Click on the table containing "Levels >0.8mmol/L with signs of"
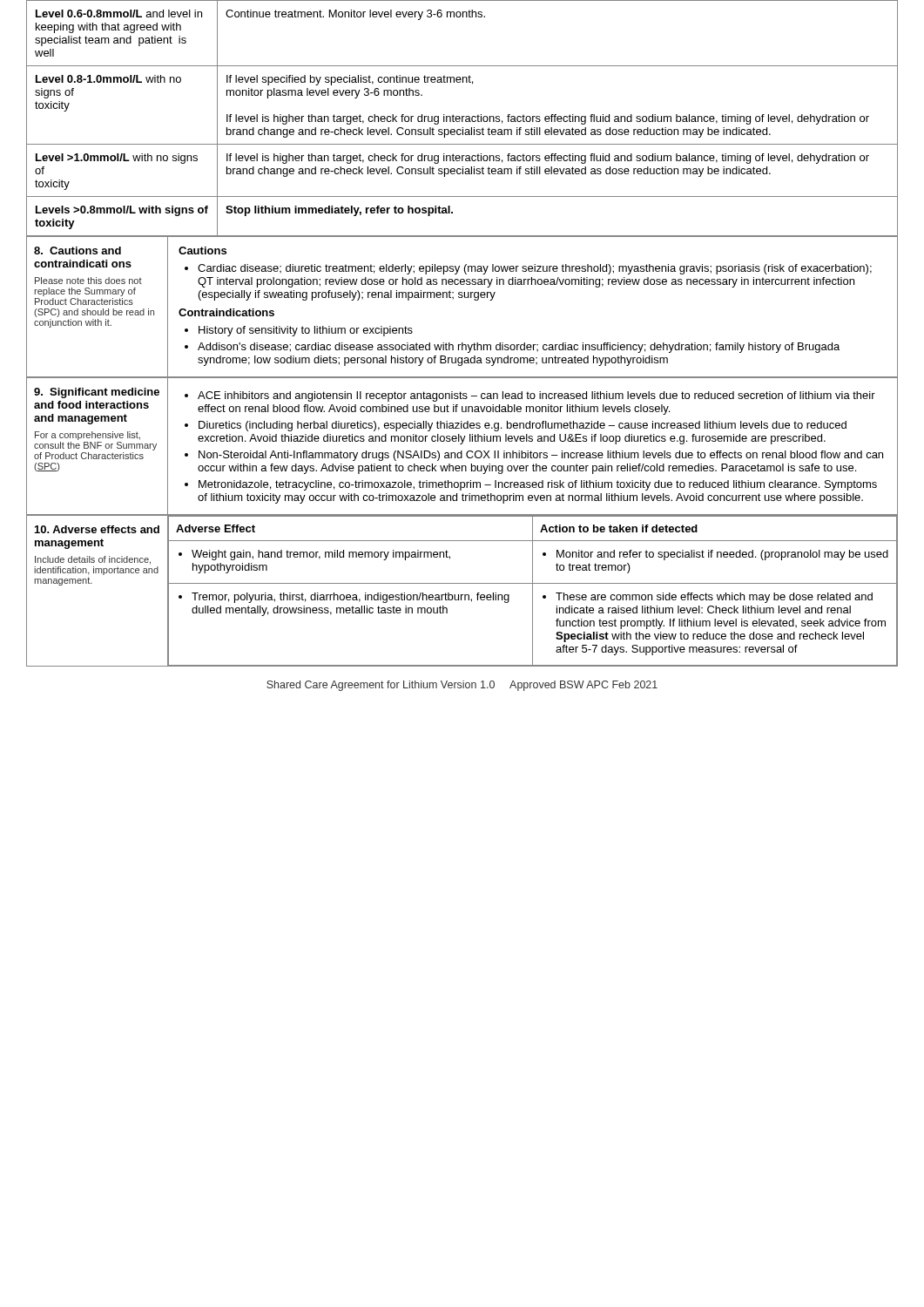This screenshot has height=1307, width=924. click(x=462, y=118)
